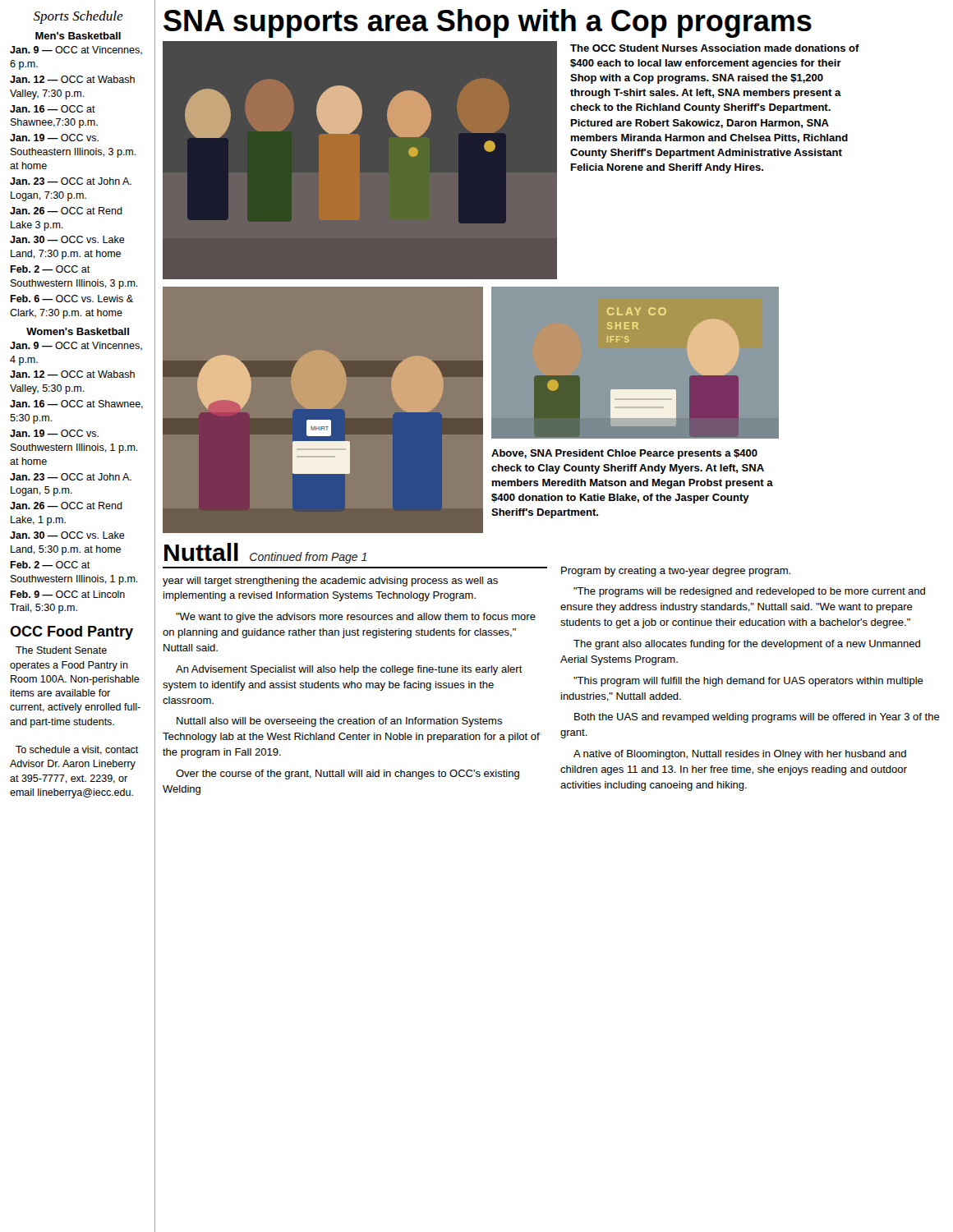953x1232 pixels.
Task: Select the element starting "Jan. 16 — OCC at Shawnee,"
Action: (77, 411)
